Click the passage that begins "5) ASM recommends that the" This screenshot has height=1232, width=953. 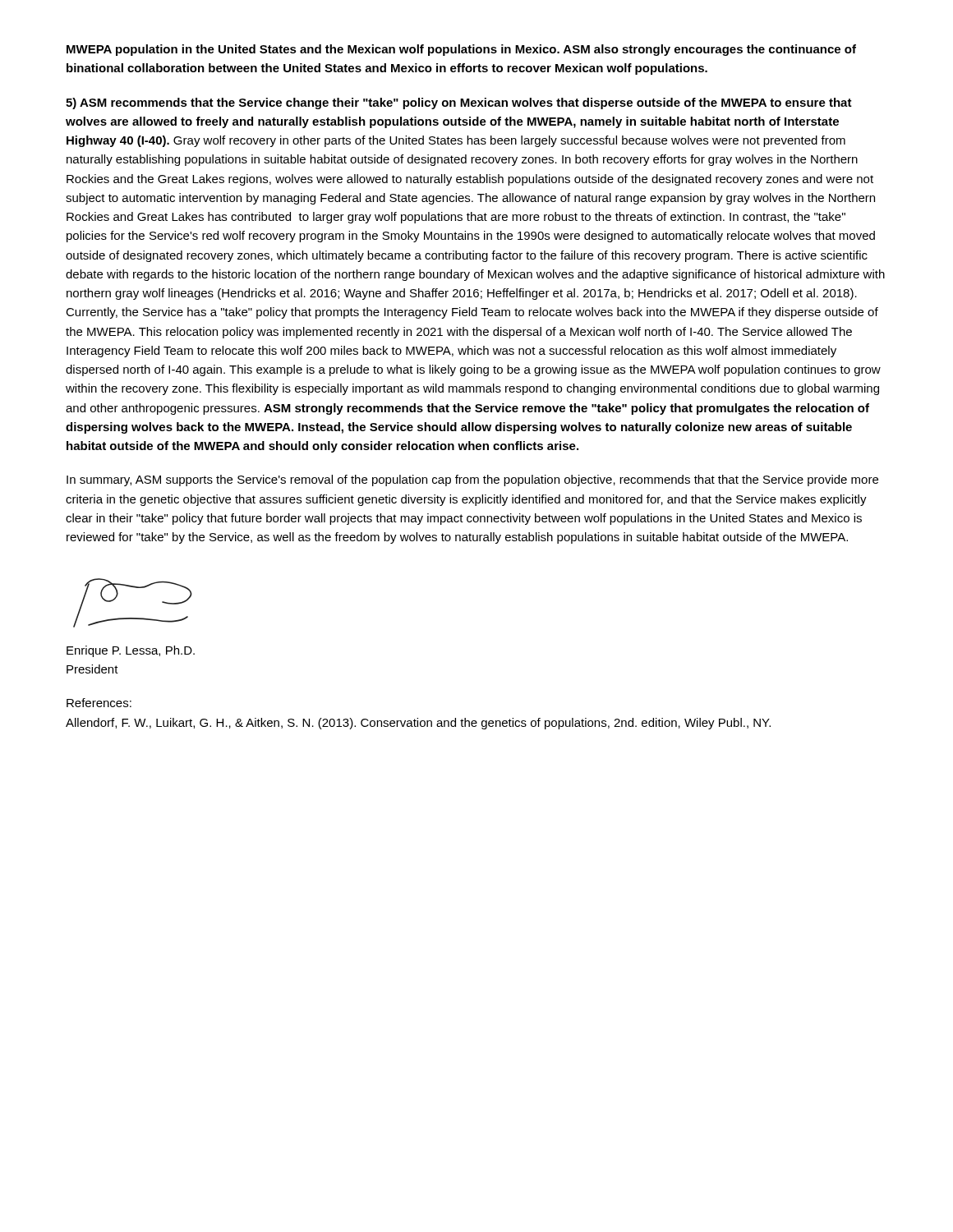click(475, 274)
